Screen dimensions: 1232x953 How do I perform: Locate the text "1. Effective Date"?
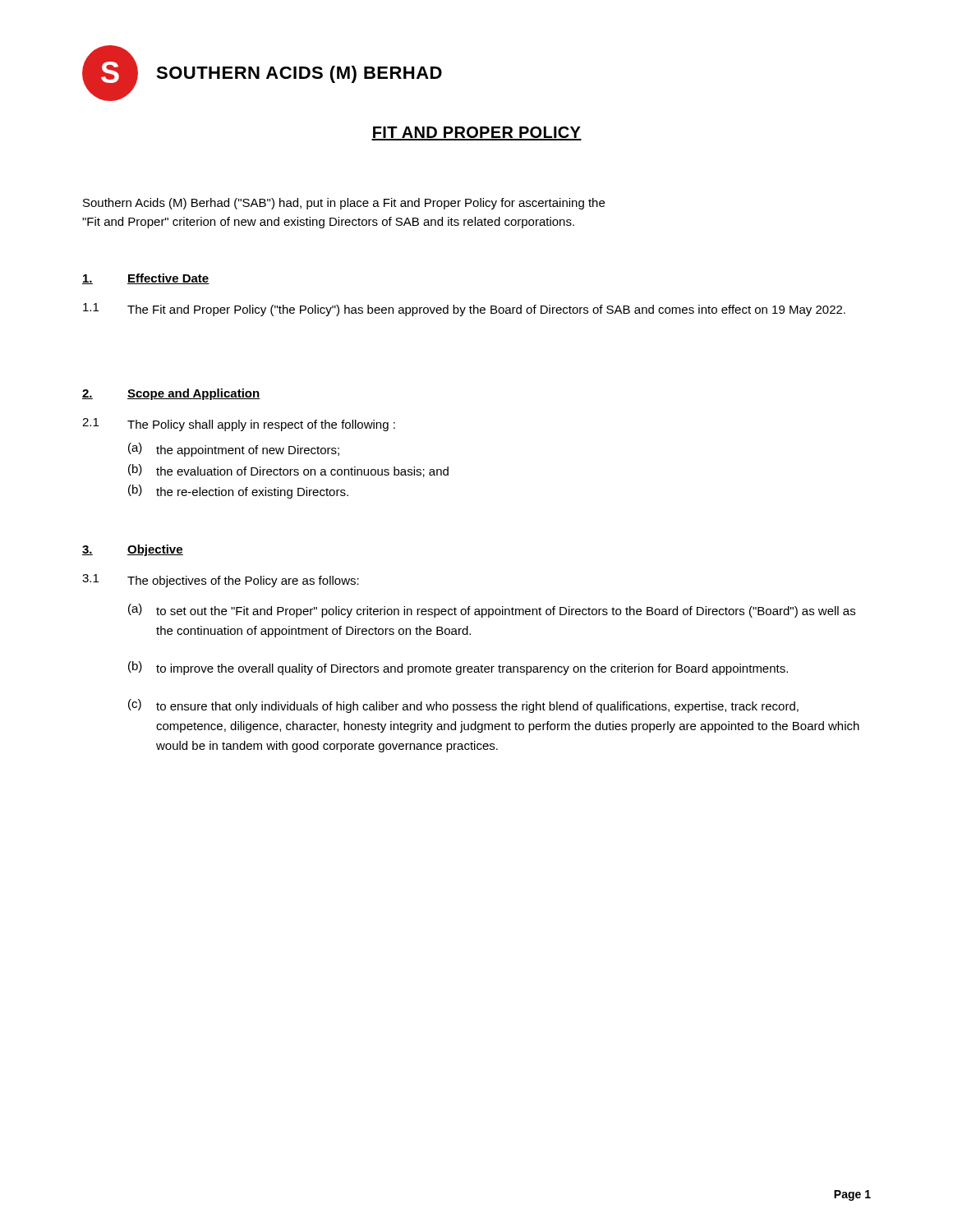pos(146,278)
